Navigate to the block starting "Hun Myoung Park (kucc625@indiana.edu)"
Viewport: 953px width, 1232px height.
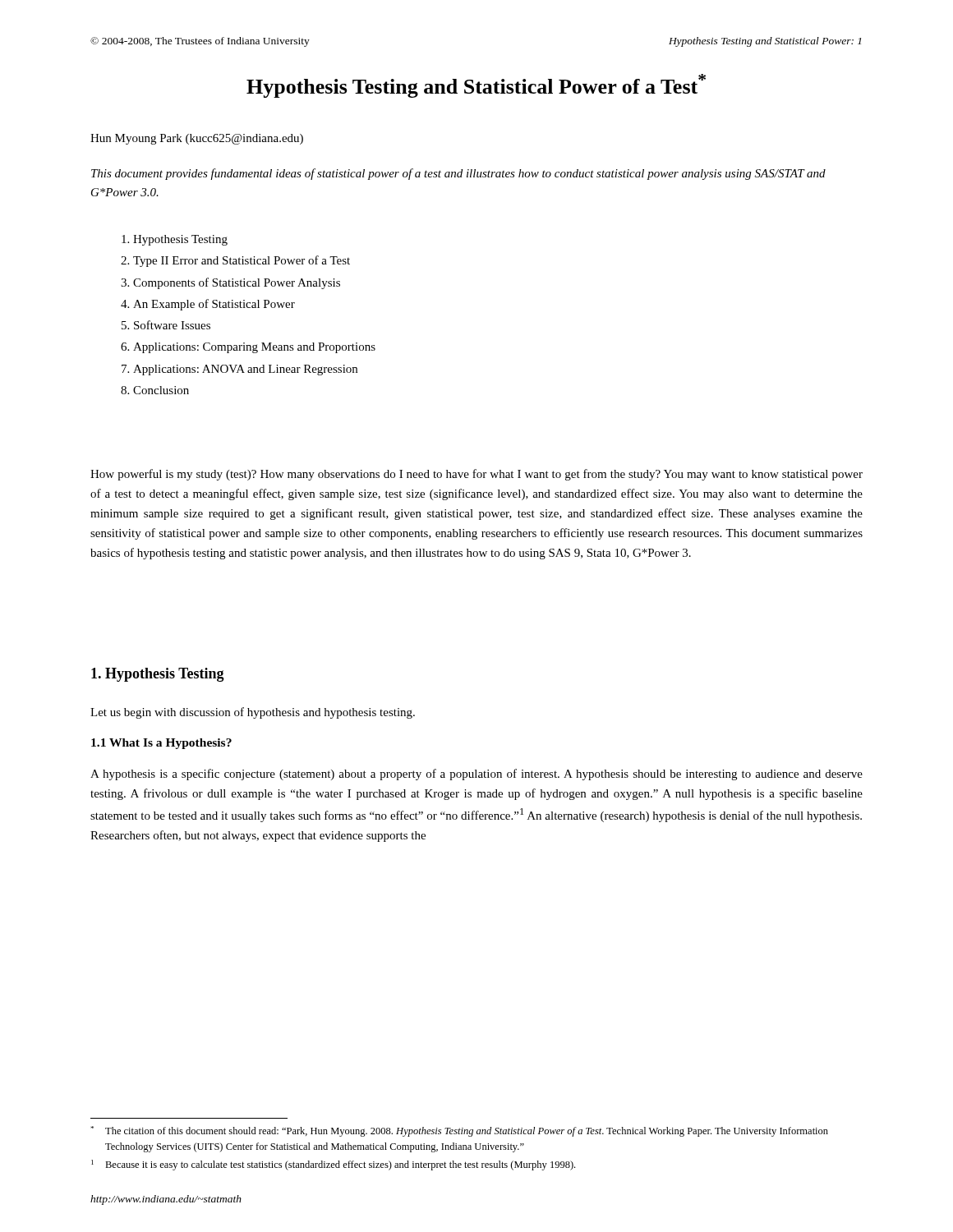[197, 138]
